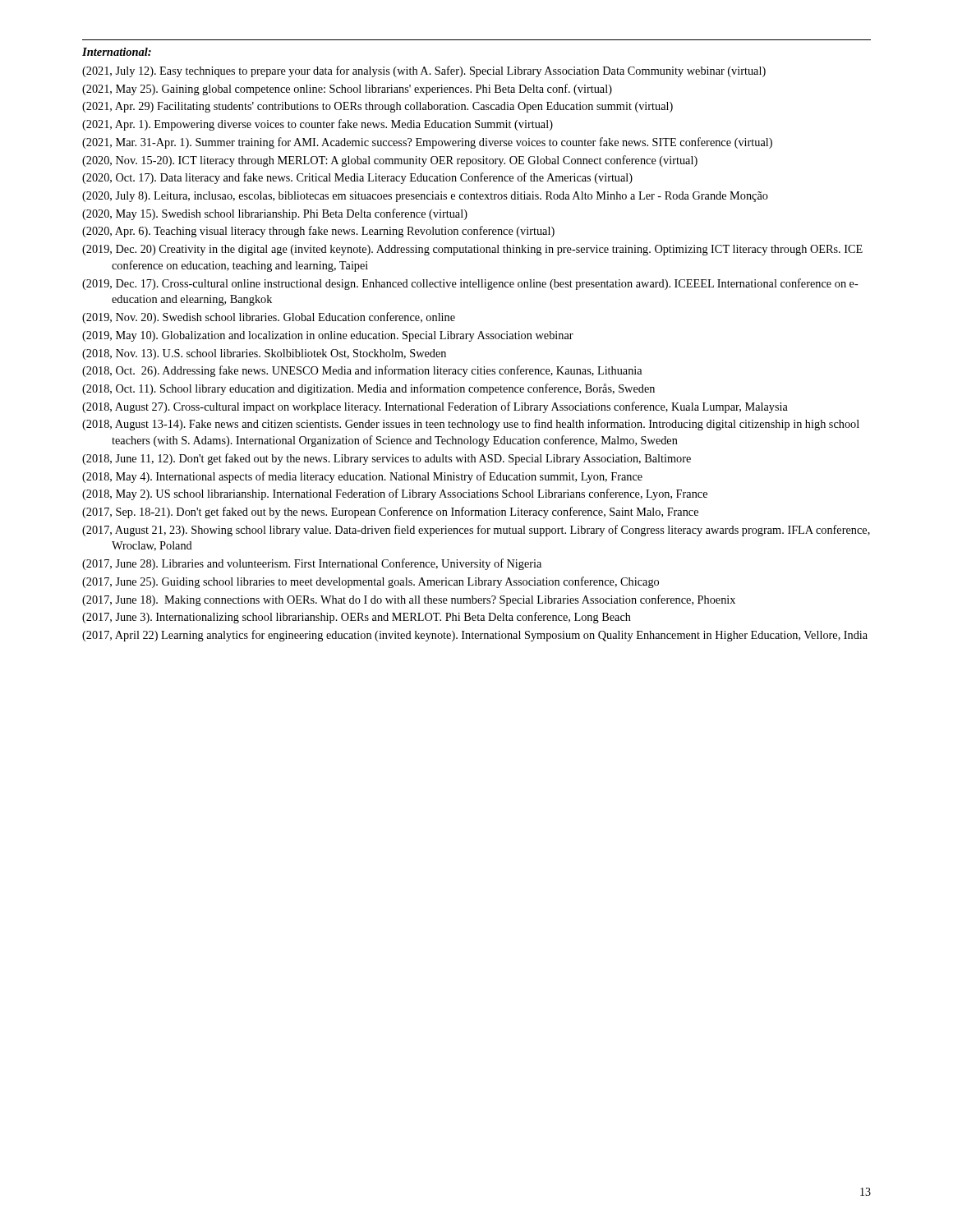
Task: Select the list item with the text "(2021, Mar. 31-Apr. 1). Summer training for AMI."
Action: coord(427,142)
